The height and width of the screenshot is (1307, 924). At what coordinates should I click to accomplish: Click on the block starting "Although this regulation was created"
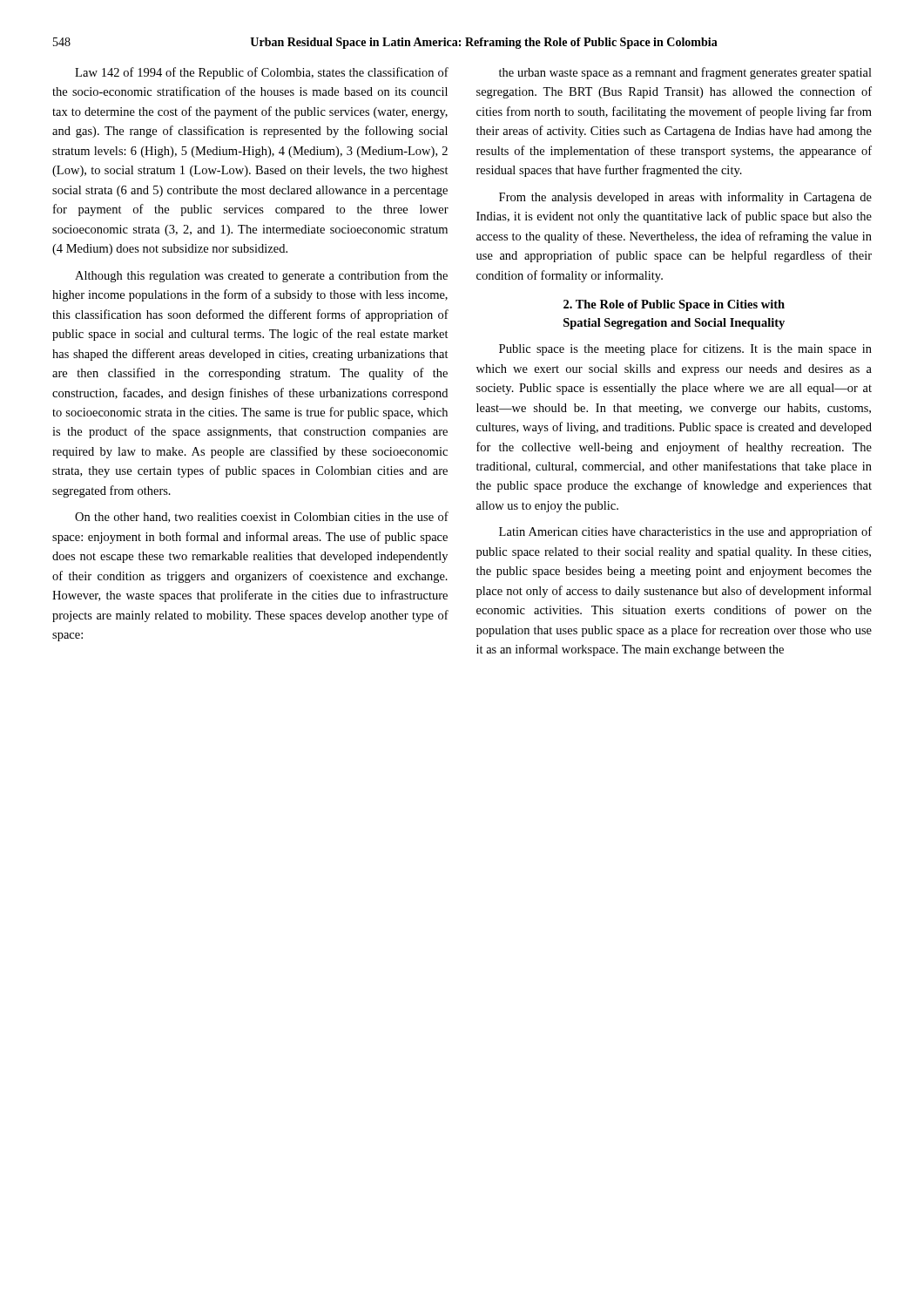[250, 383]
